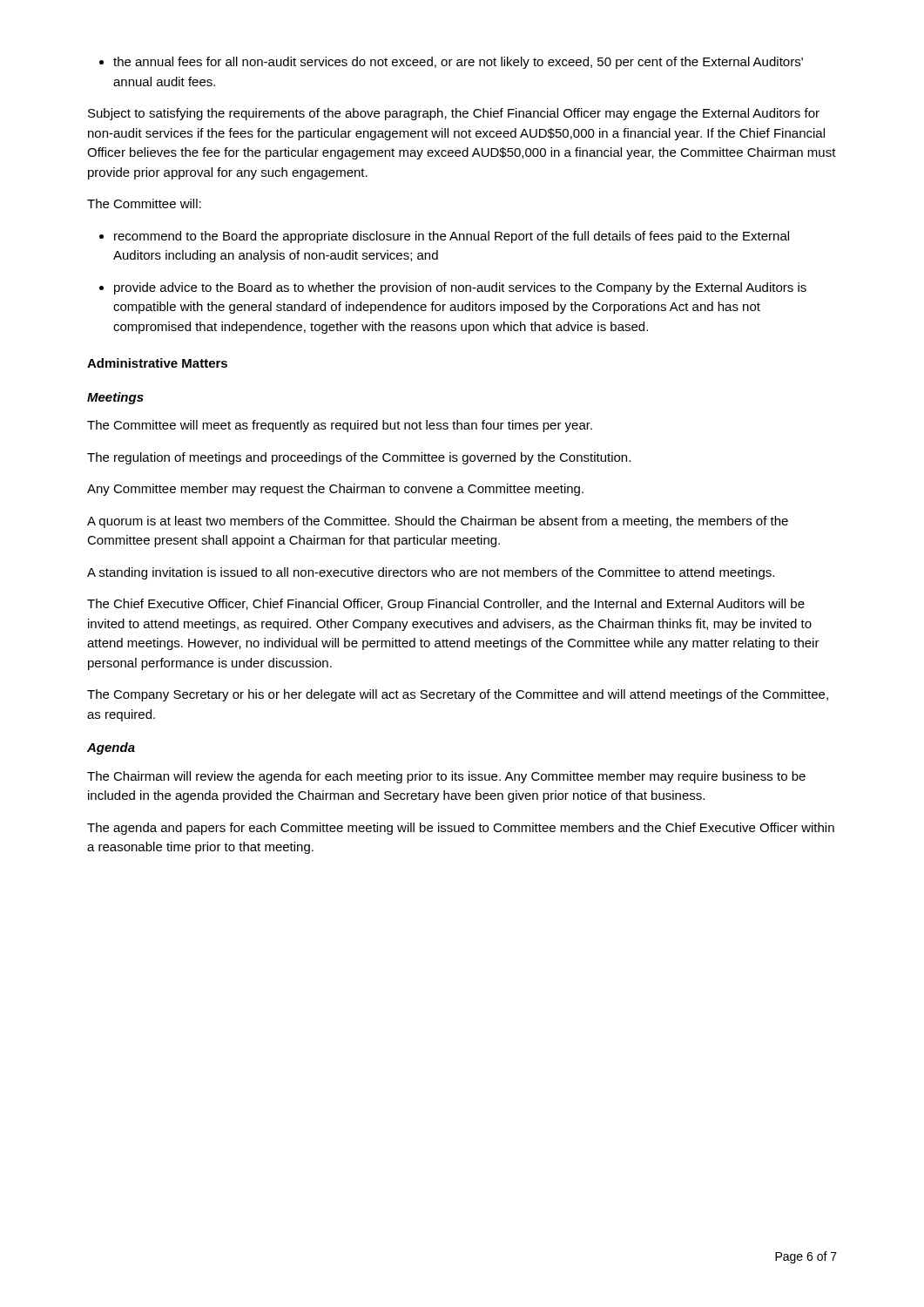
Task: Locate the text block containing "Any Committee member may request"
Action: pyautogui.click(x=462, y=489)
